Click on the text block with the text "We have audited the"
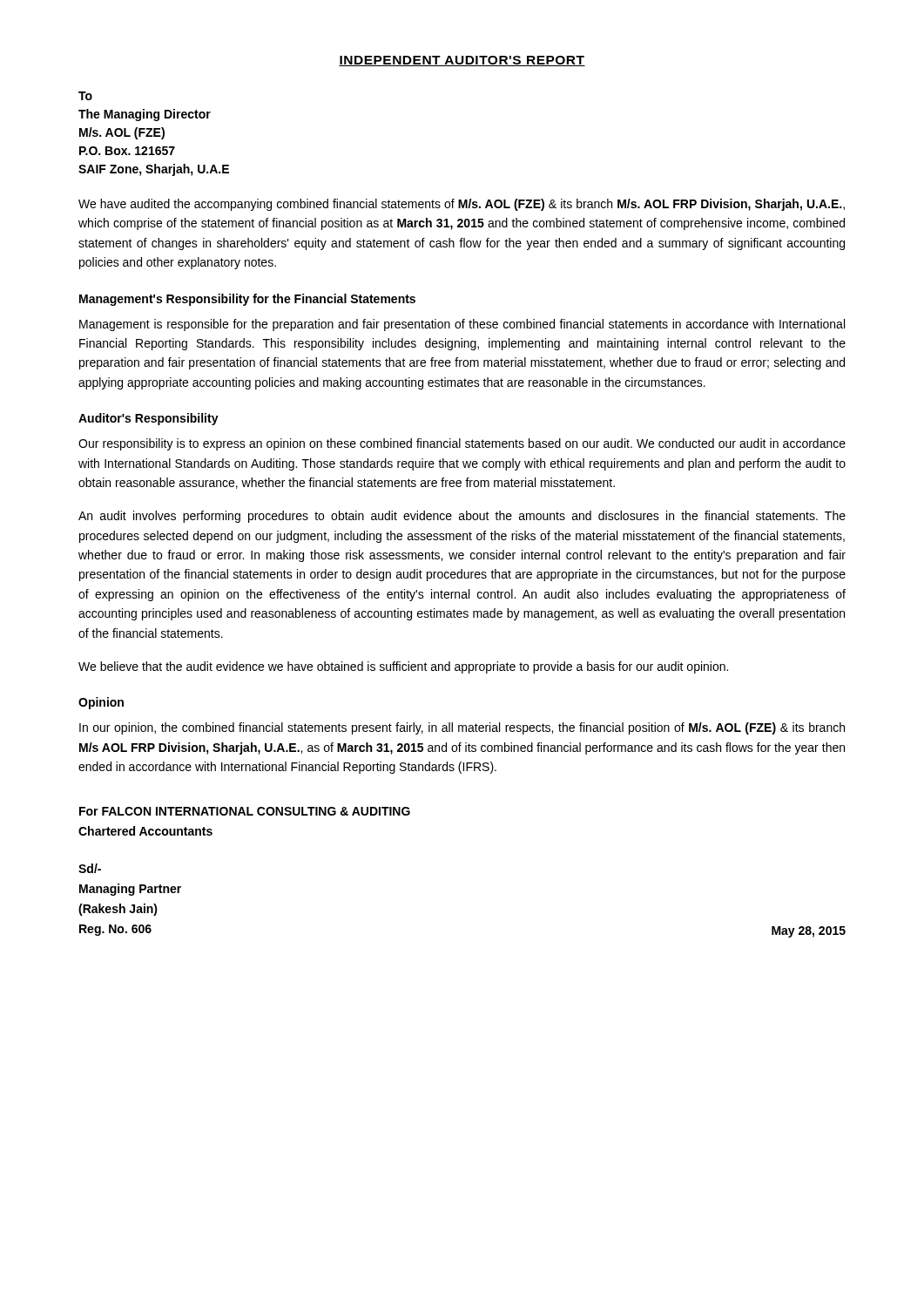This screenshot has height=1307, width=924. point(462,233)
